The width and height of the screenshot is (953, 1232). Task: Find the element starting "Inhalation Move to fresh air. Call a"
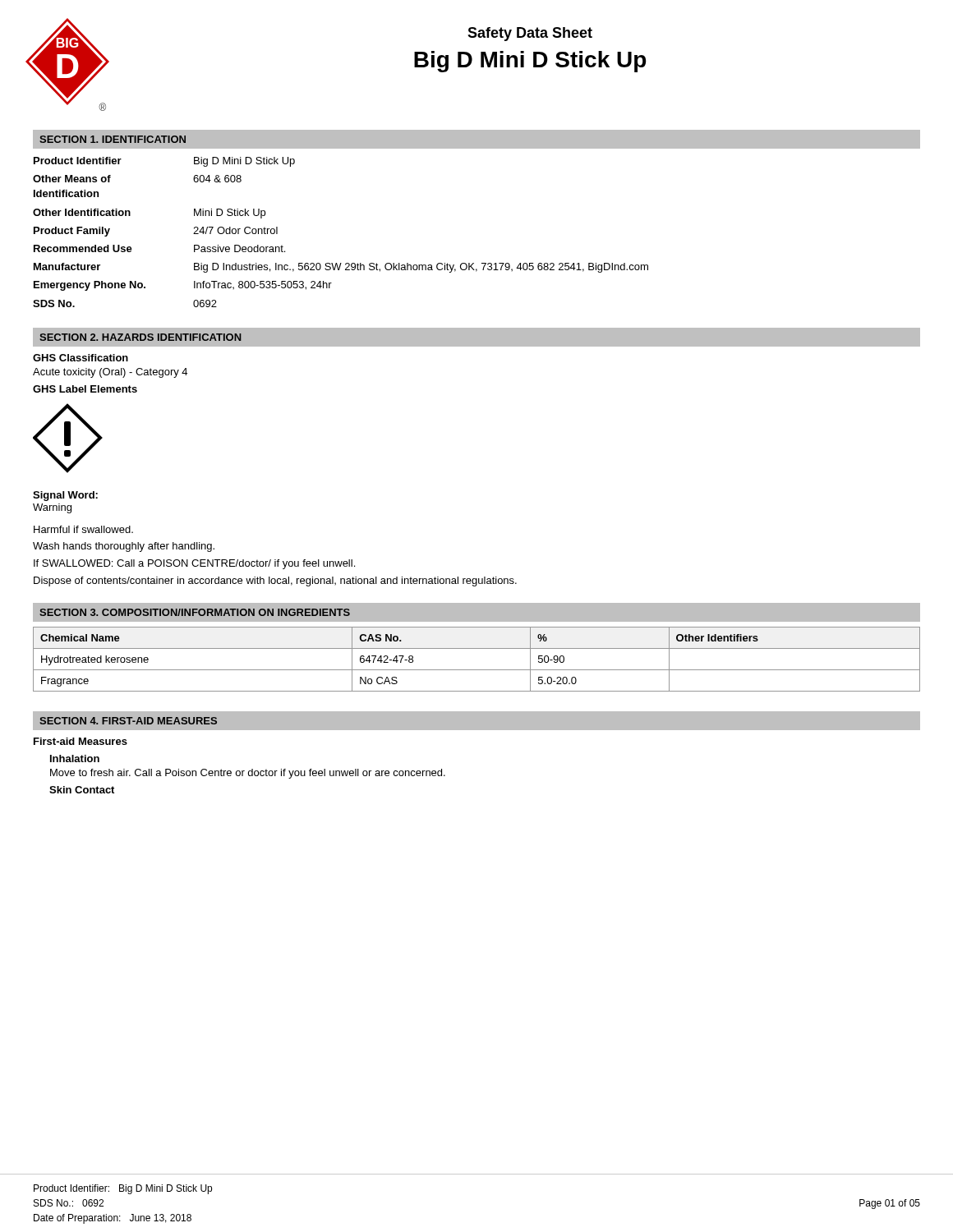75,759
